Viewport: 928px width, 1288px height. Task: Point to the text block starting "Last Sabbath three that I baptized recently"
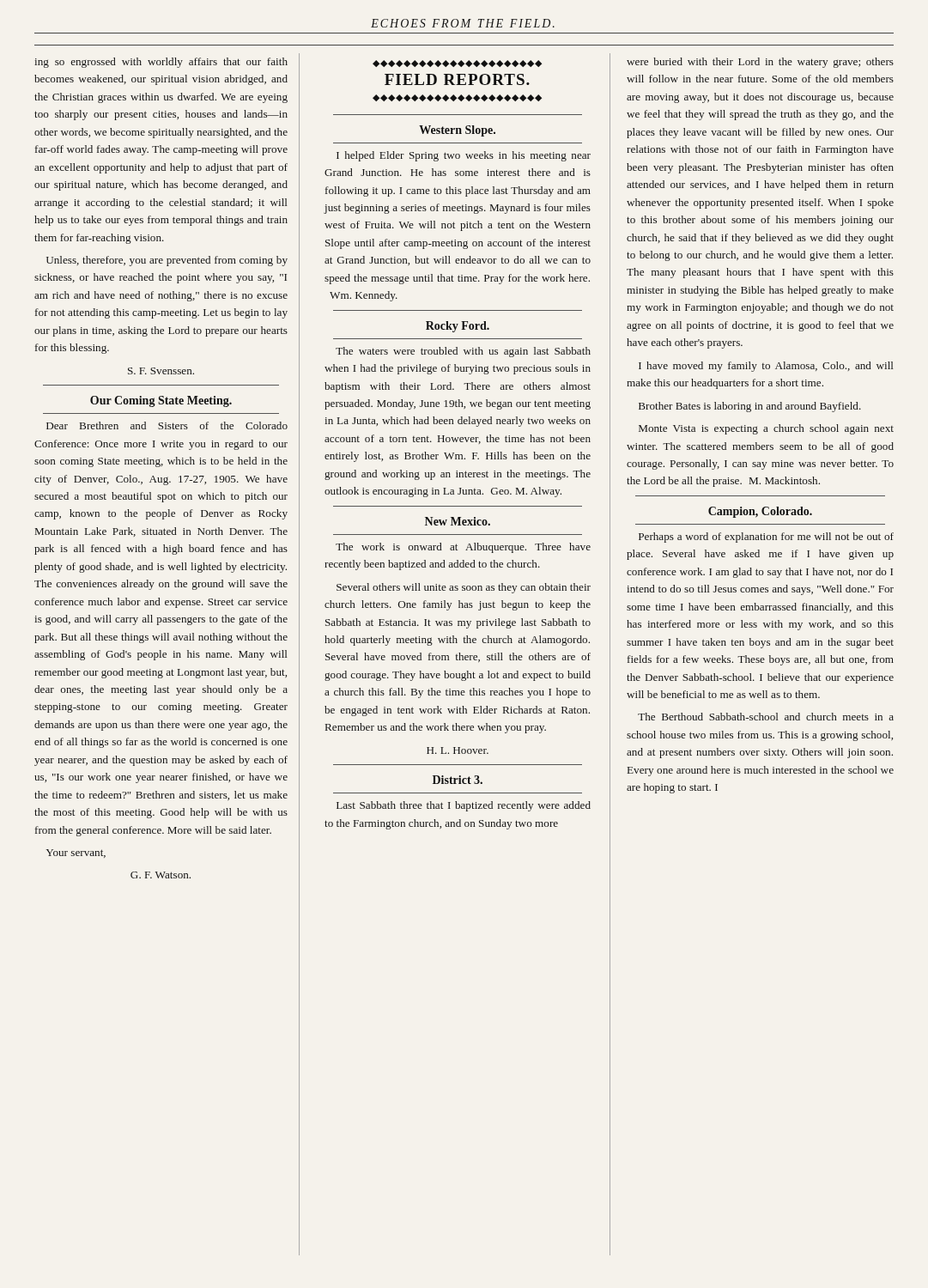click(458, 815)
